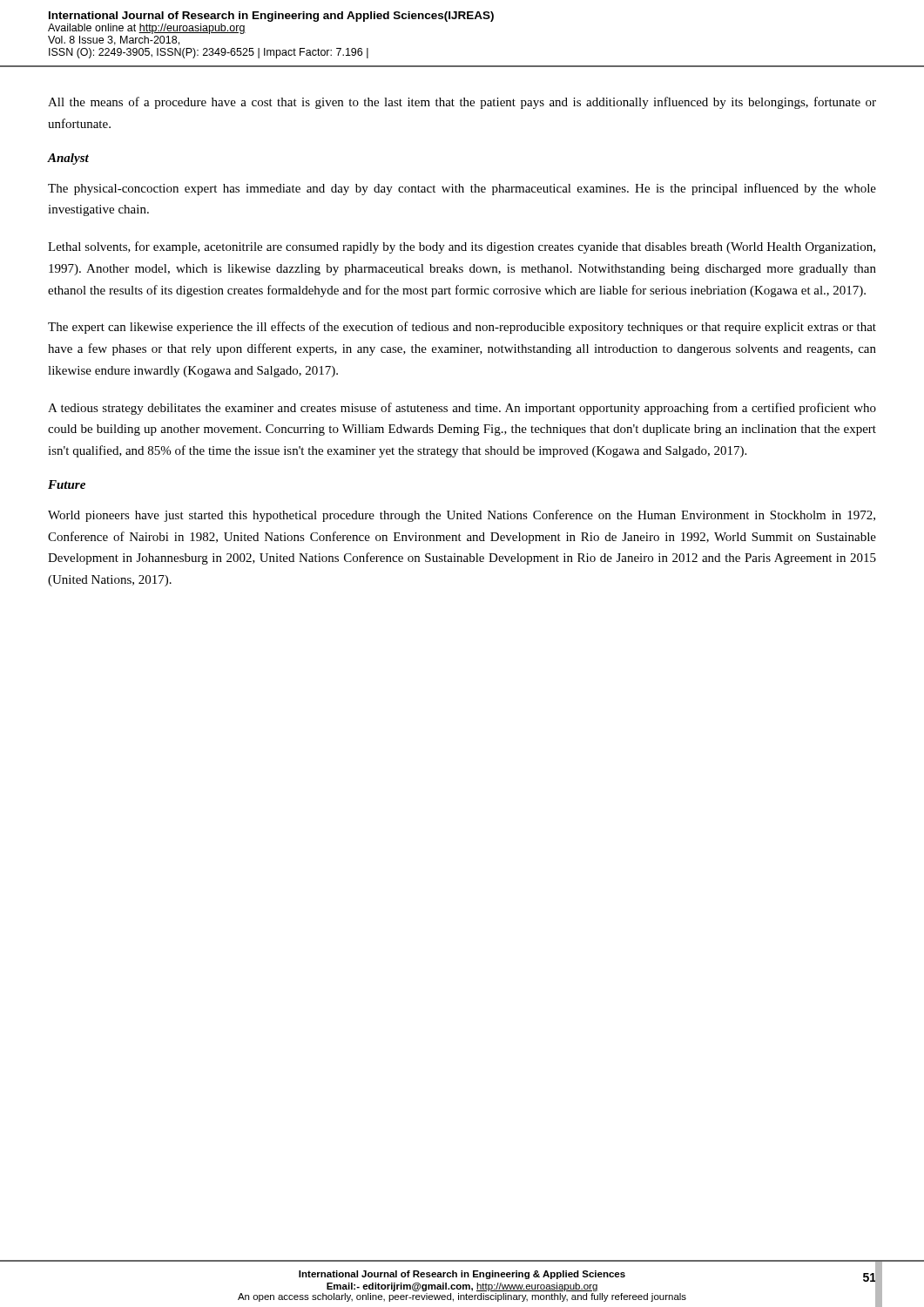
Task: Point to the block beginning "World pioneers have just"
Action: click(x=462, y=547)
